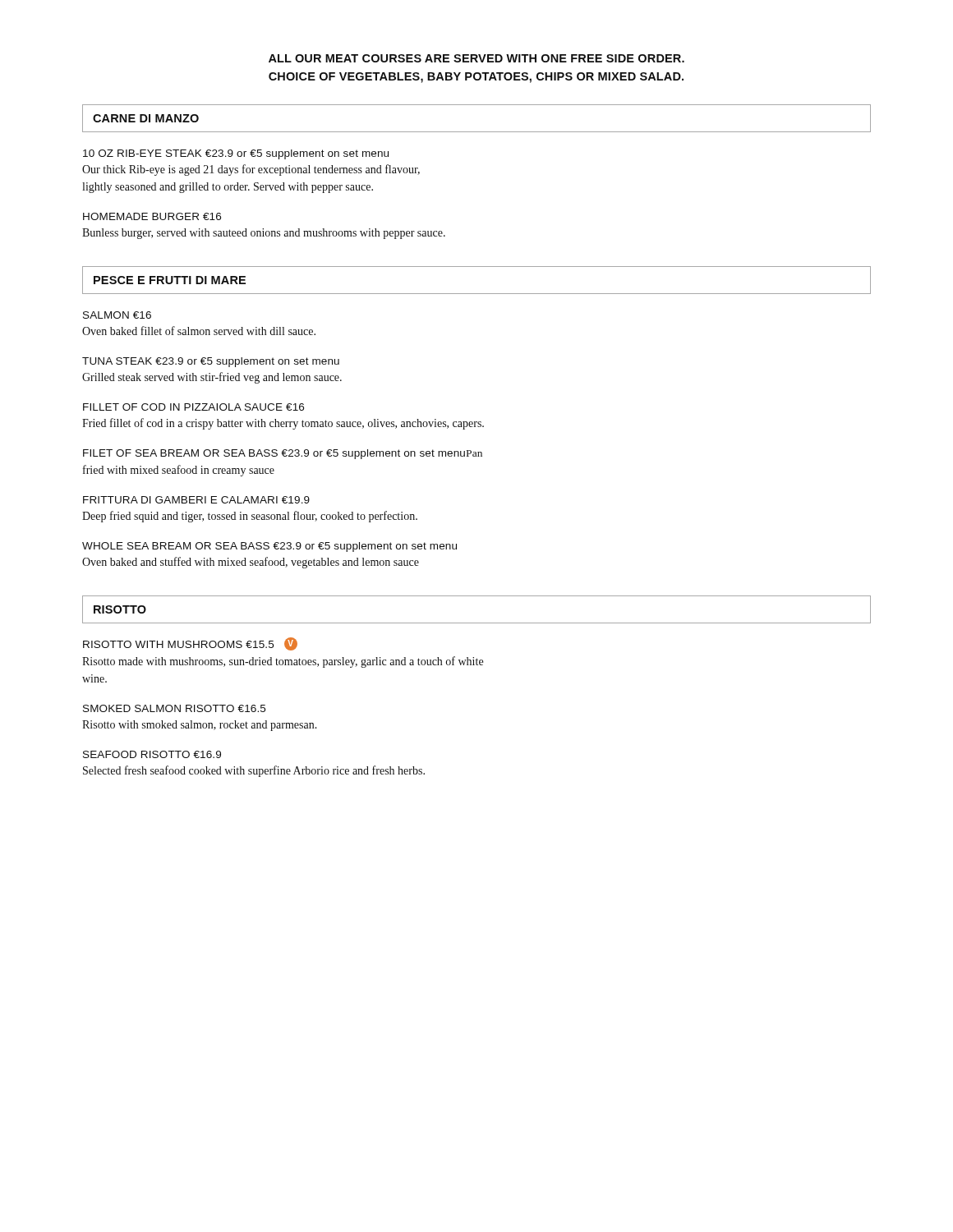Select the text block starting "FRITTURA DI GAMBERI E CALAMARI €19.9"
Screen dimensions: 1232x953
coord(196,500)
